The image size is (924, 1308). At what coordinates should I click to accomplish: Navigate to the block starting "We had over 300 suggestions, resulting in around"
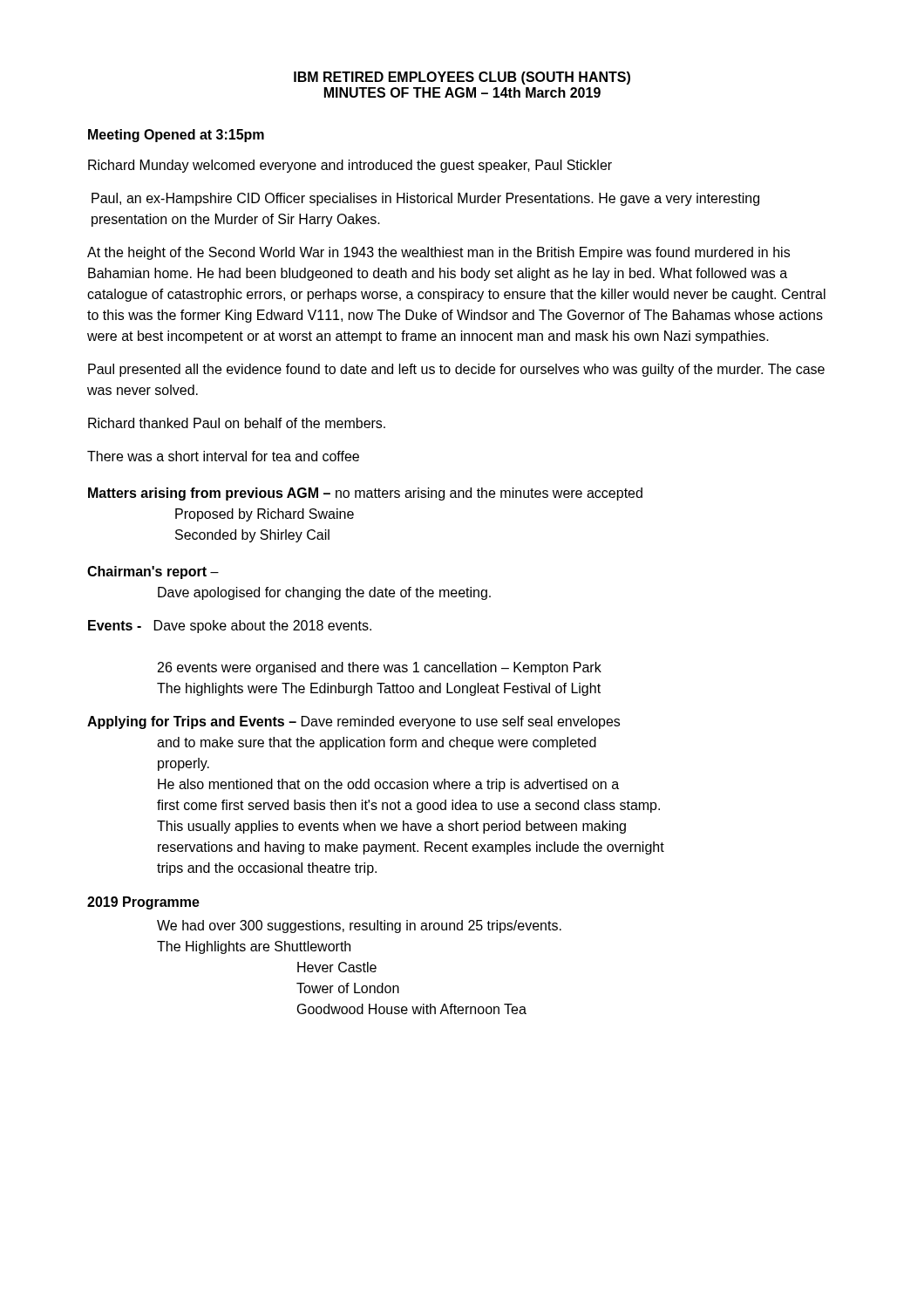click(x=360, y=967)
